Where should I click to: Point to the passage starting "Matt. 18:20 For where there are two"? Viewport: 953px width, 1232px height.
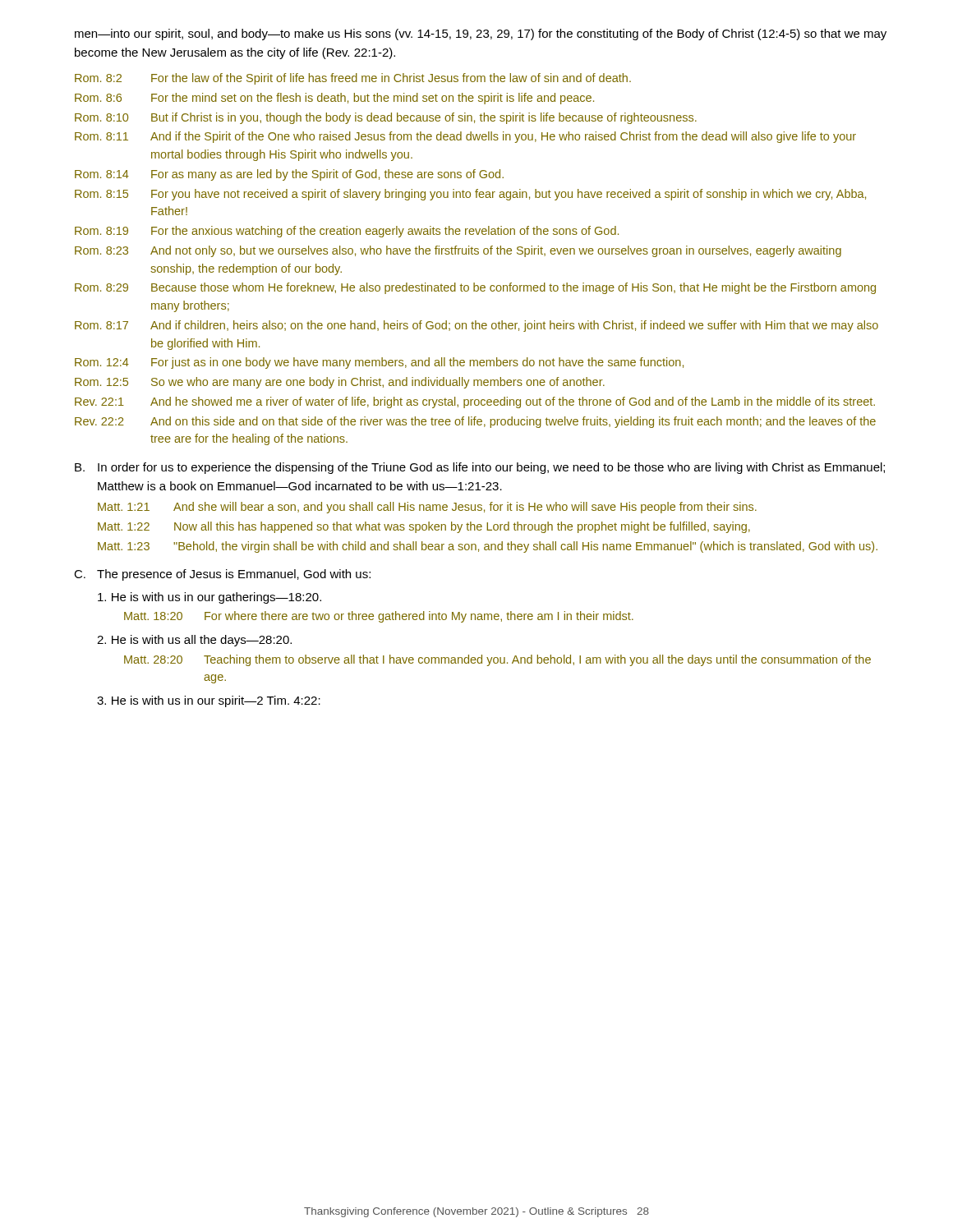pyautogui.click(x=505, y=617)
